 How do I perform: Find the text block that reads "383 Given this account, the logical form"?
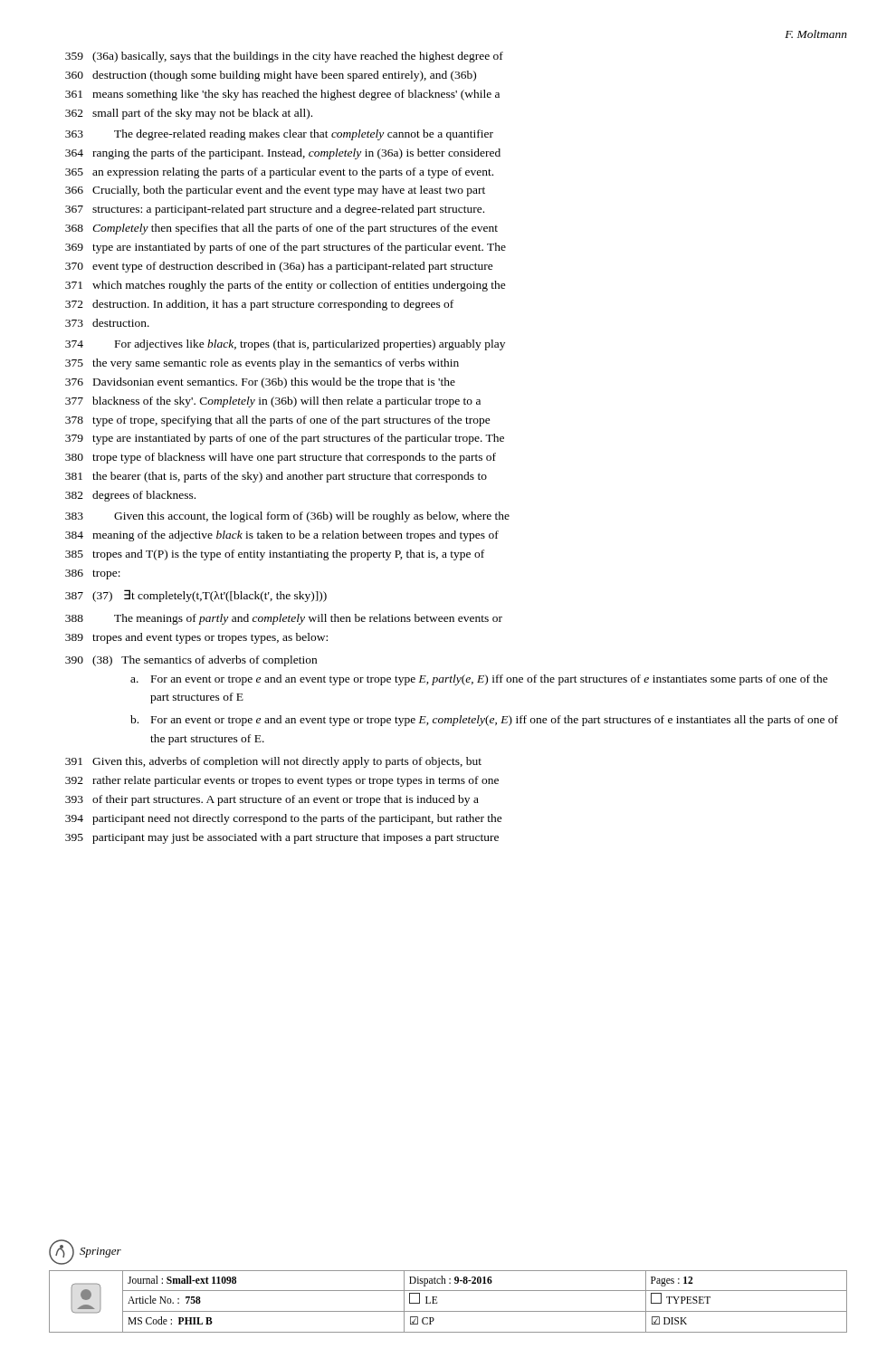tap(448, 545)
